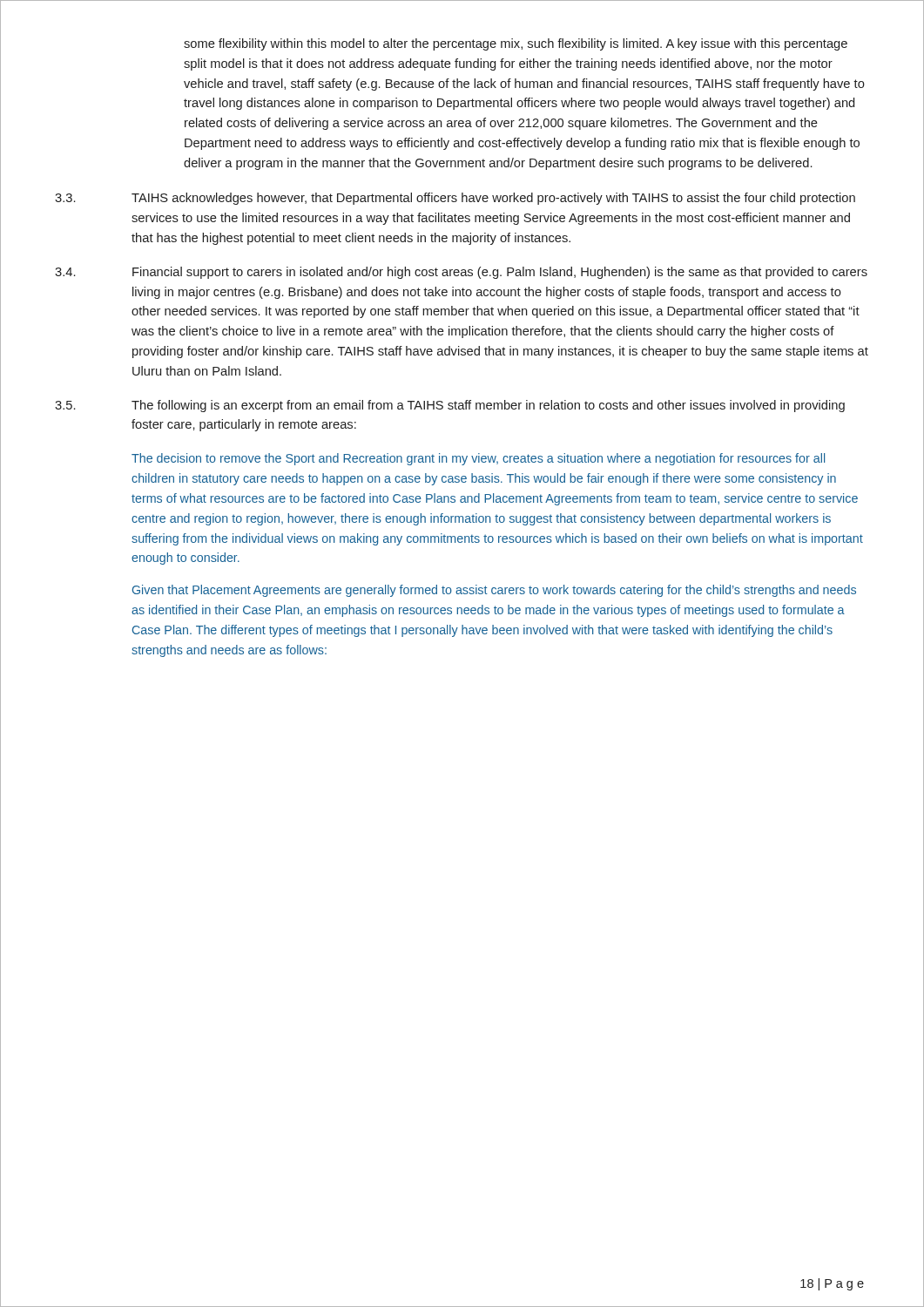Locate the block of text that opens with "3.5. The following is"
The height and width of the screenshot is (1307, 924).
pyautogui.click(x=462, y=415)
